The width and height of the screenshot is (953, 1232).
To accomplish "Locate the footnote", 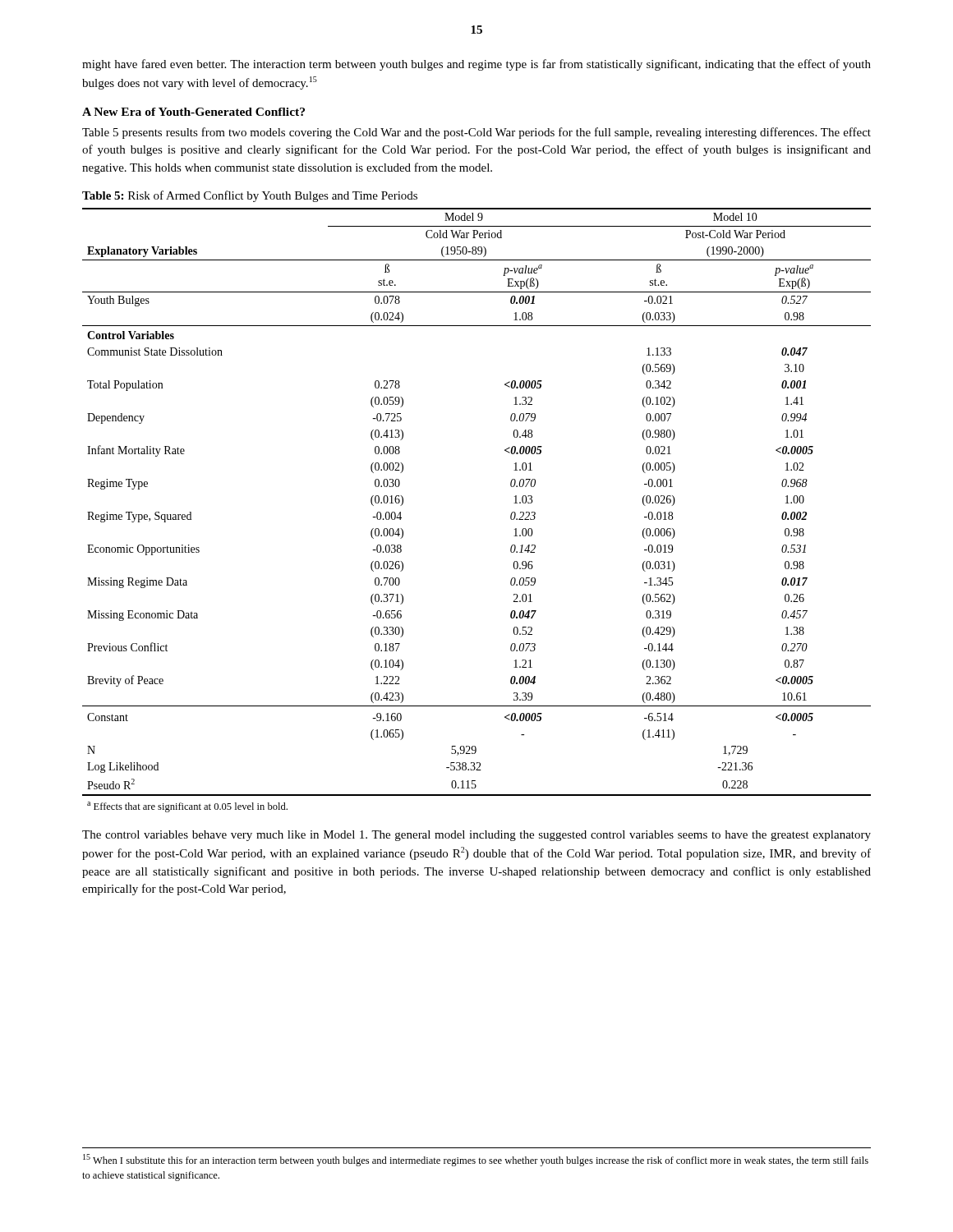I will coord(475,1166).
